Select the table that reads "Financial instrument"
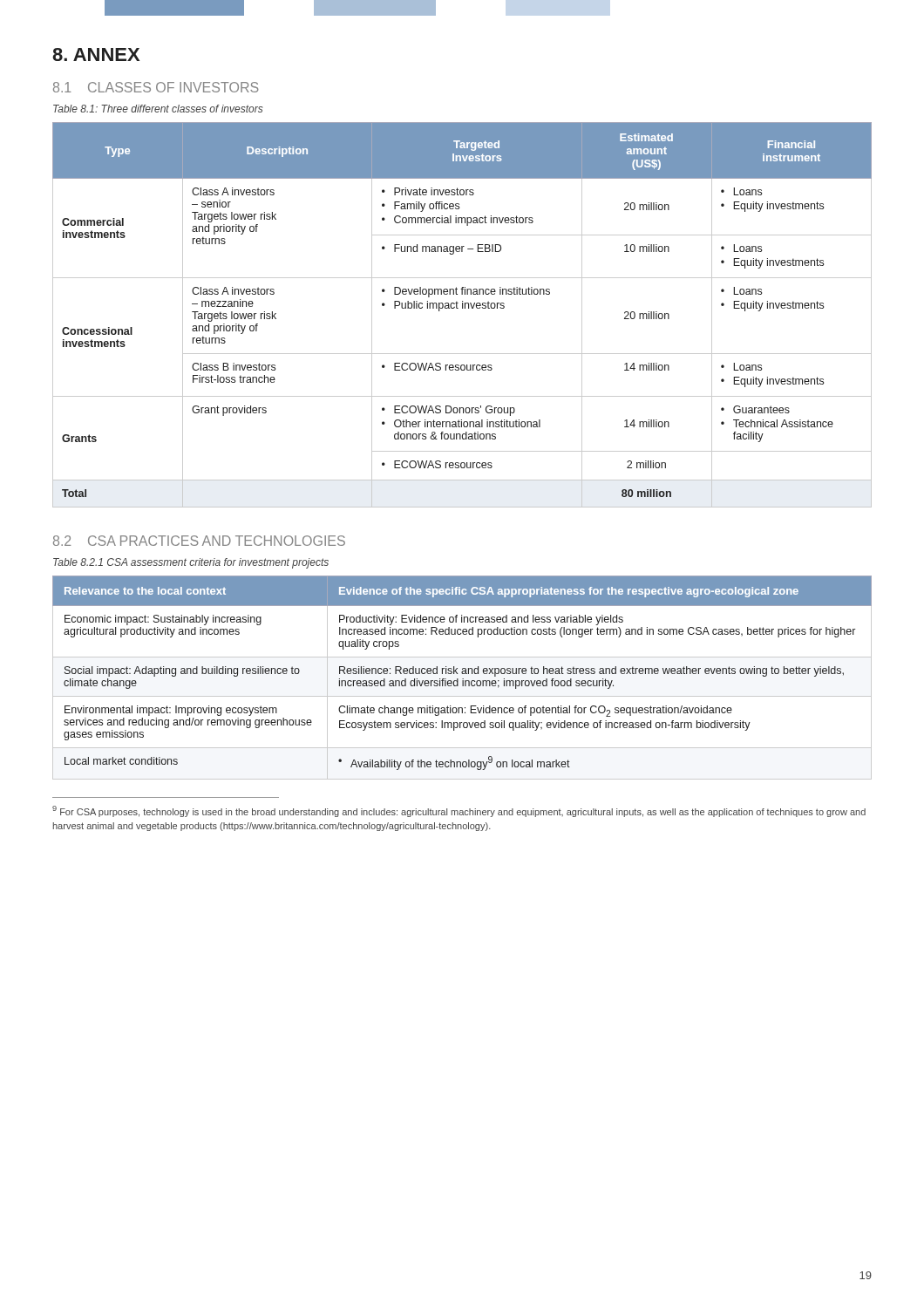Viewport: 924px width, 1308px height. click(462, 315)
